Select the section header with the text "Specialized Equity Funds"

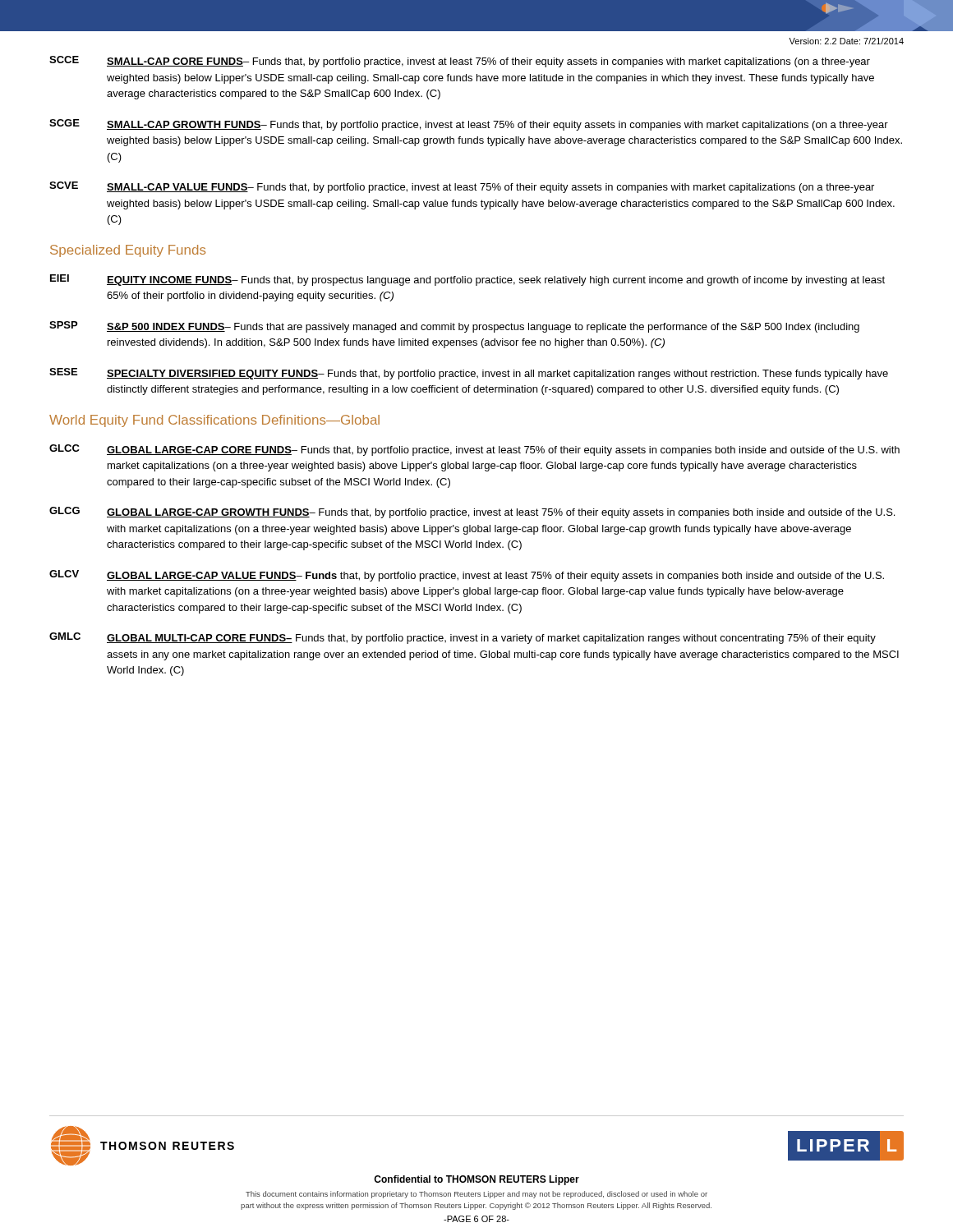point(128,250)
